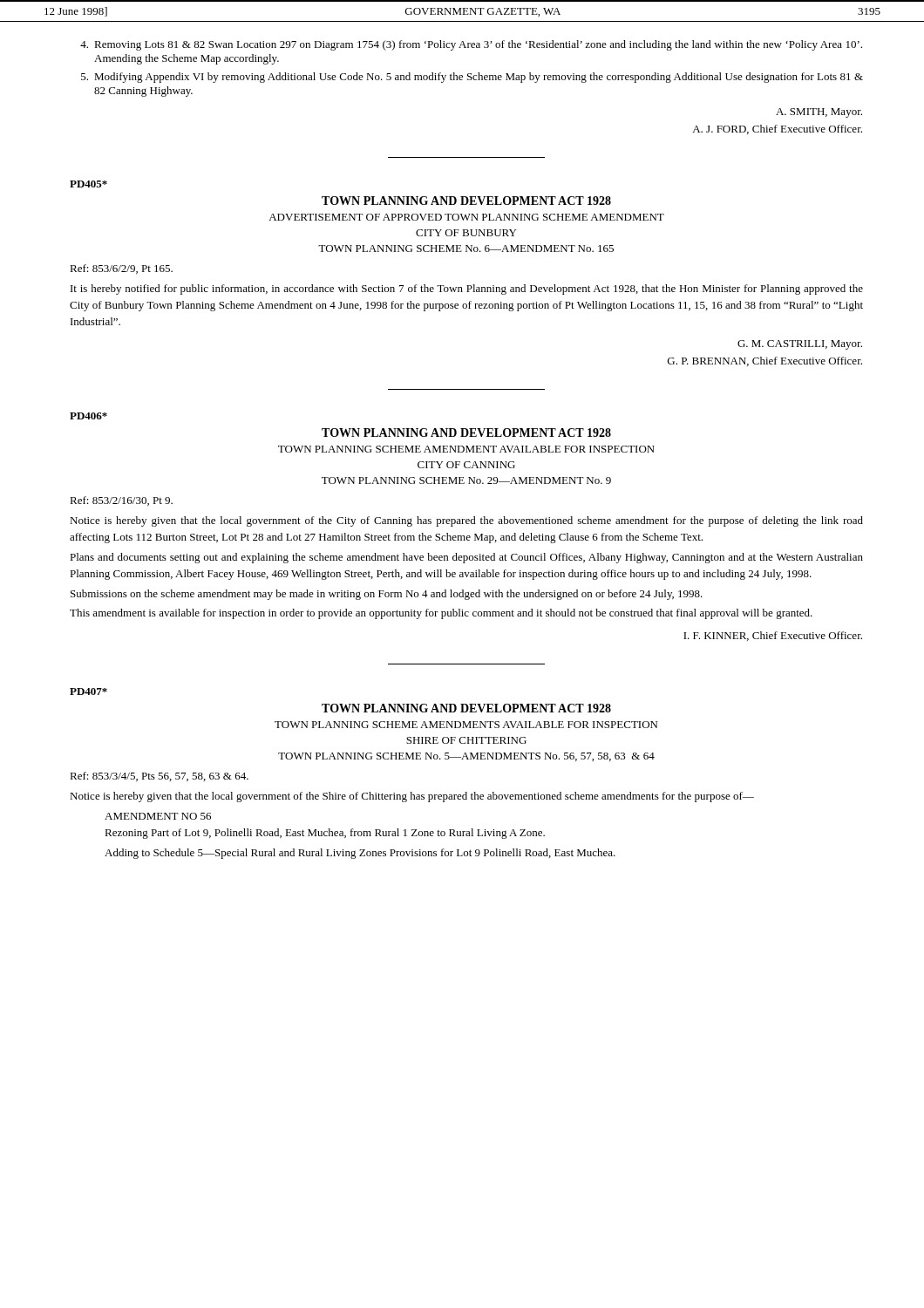Click on the text block starting "This amendment is available for inspection"
The image size is (924, 1308).
pyautogui.click(x=441, y=613)
